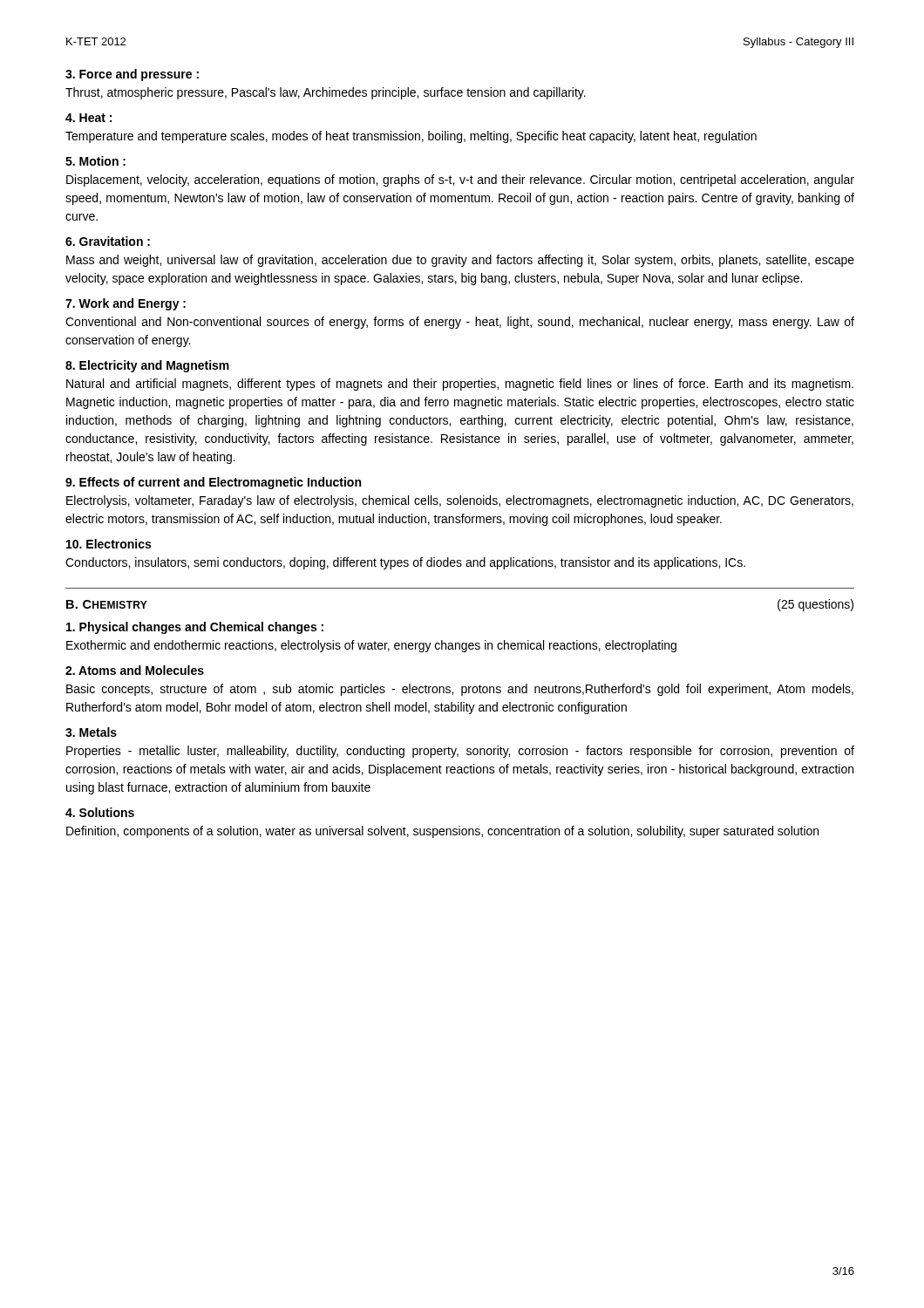Locate the element starting "4. Heat :"
The width and height of the screenshot is (924, 1308).
[89, 118]
